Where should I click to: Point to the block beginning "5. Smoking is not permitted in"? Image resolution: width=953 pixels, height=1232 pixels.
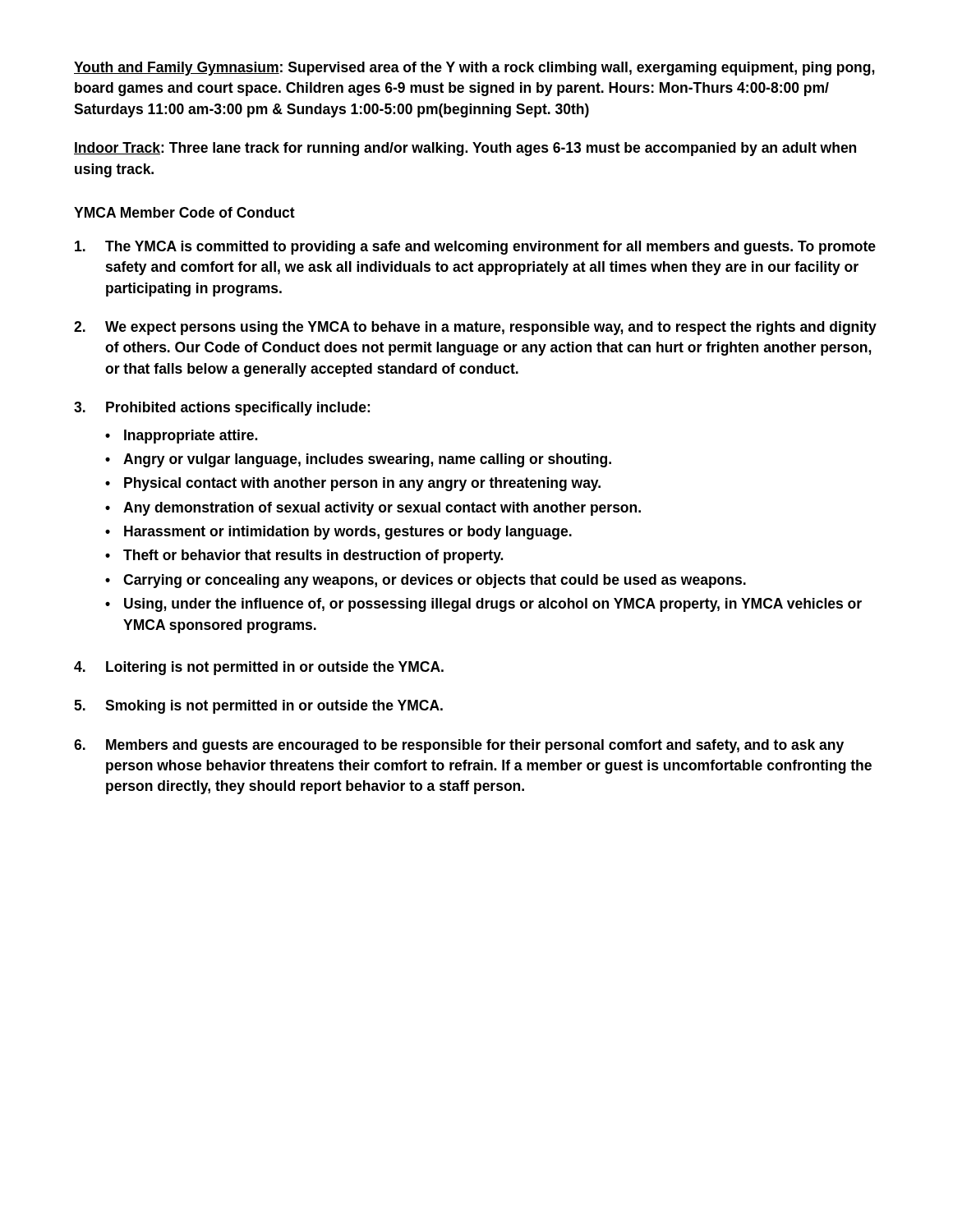tap(258, 707)
